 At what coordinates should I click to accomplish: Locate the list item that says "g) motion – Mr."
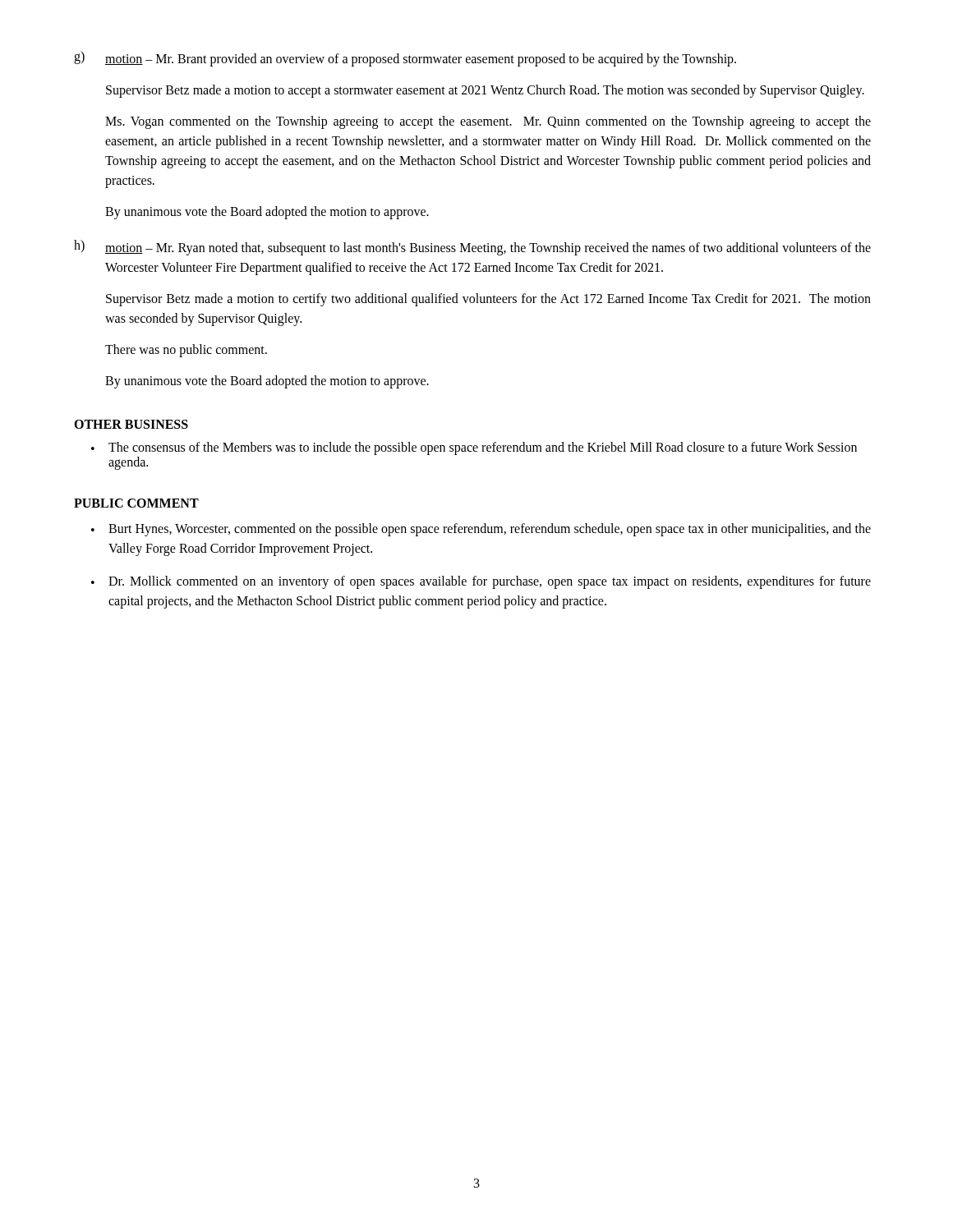(472, 136)
